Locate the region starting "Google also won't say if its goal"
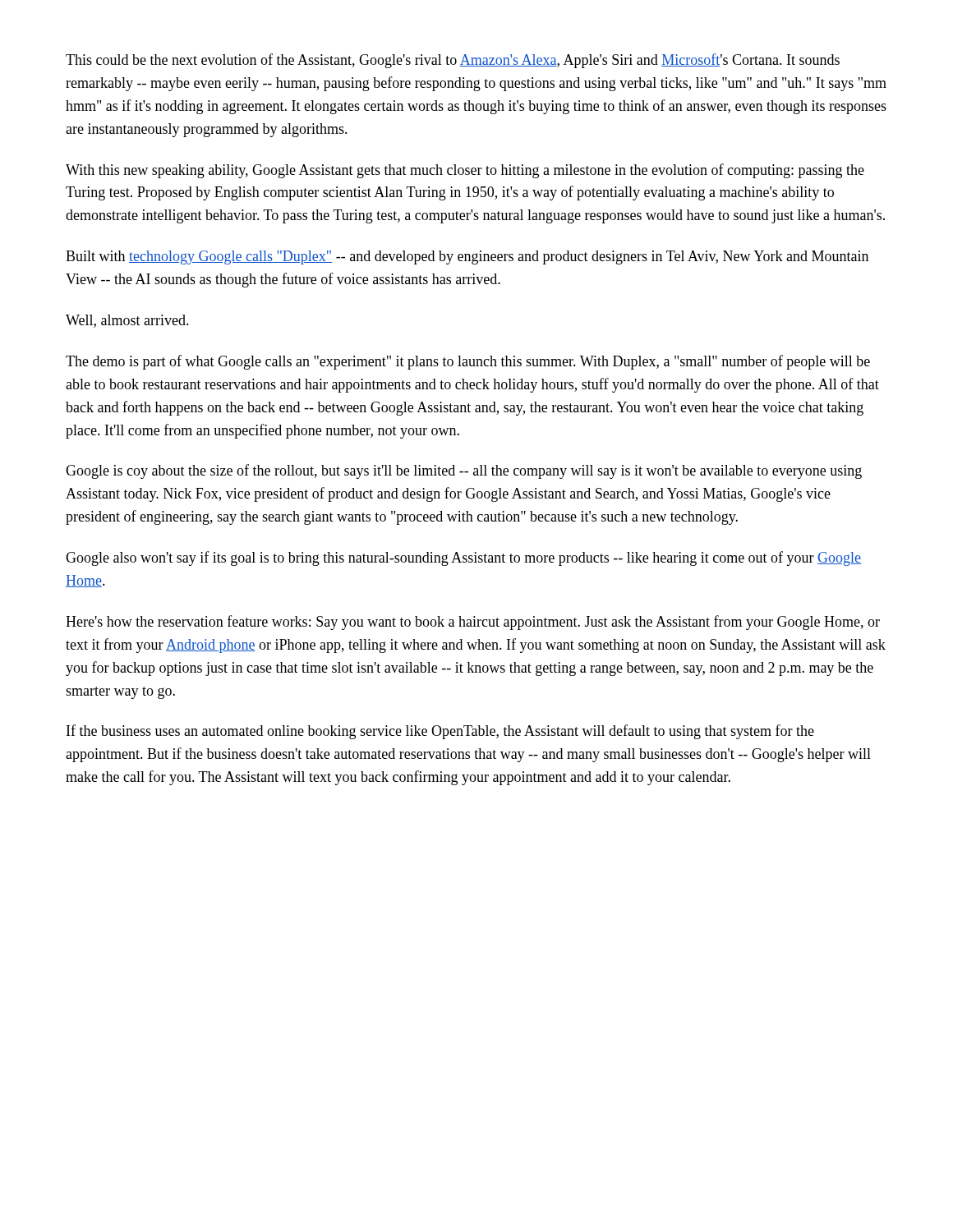Viewport: 953px width, 1232px height. point(463,569)
